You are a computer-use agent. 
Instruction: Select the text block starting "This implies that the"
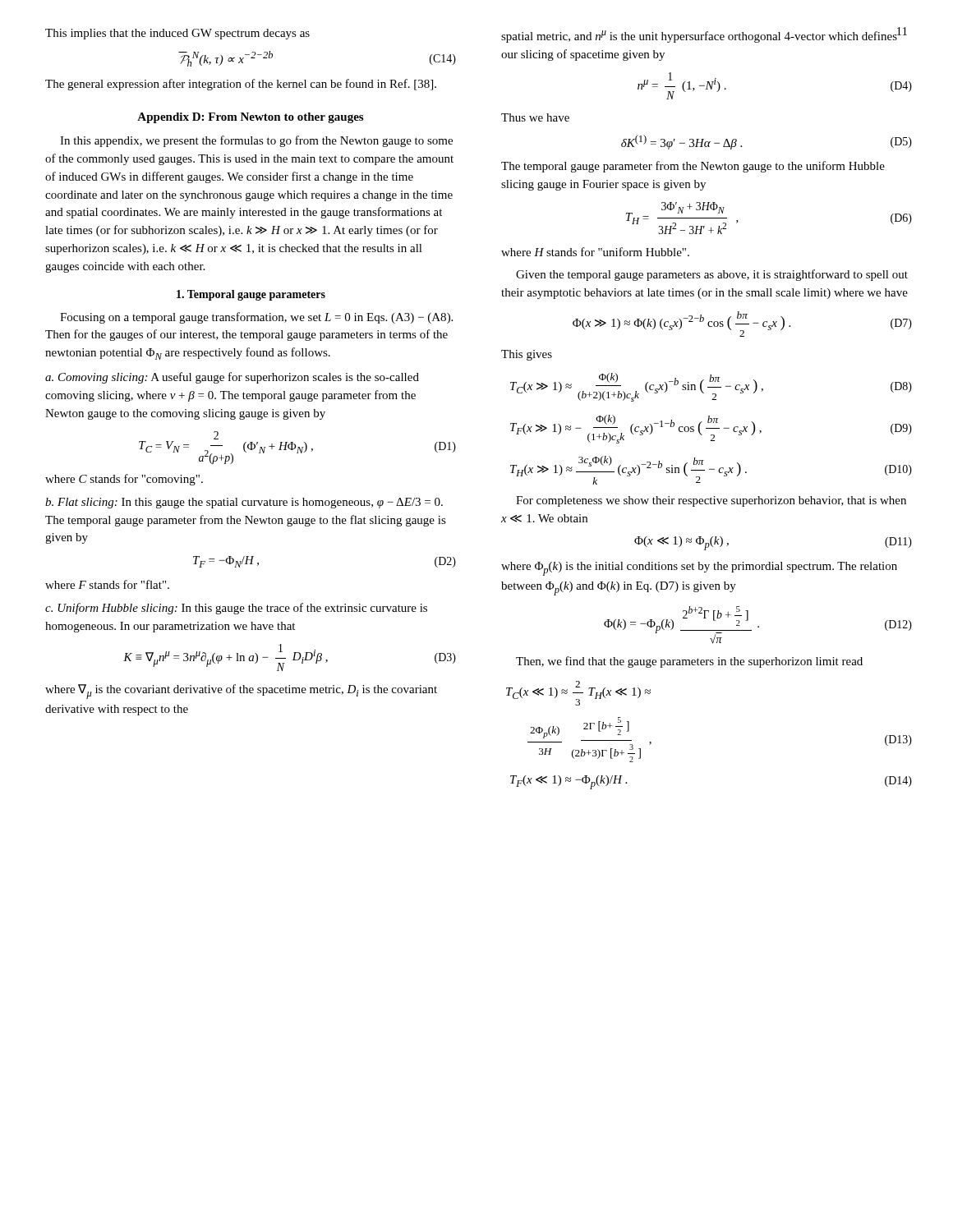(x=177, y=33)
